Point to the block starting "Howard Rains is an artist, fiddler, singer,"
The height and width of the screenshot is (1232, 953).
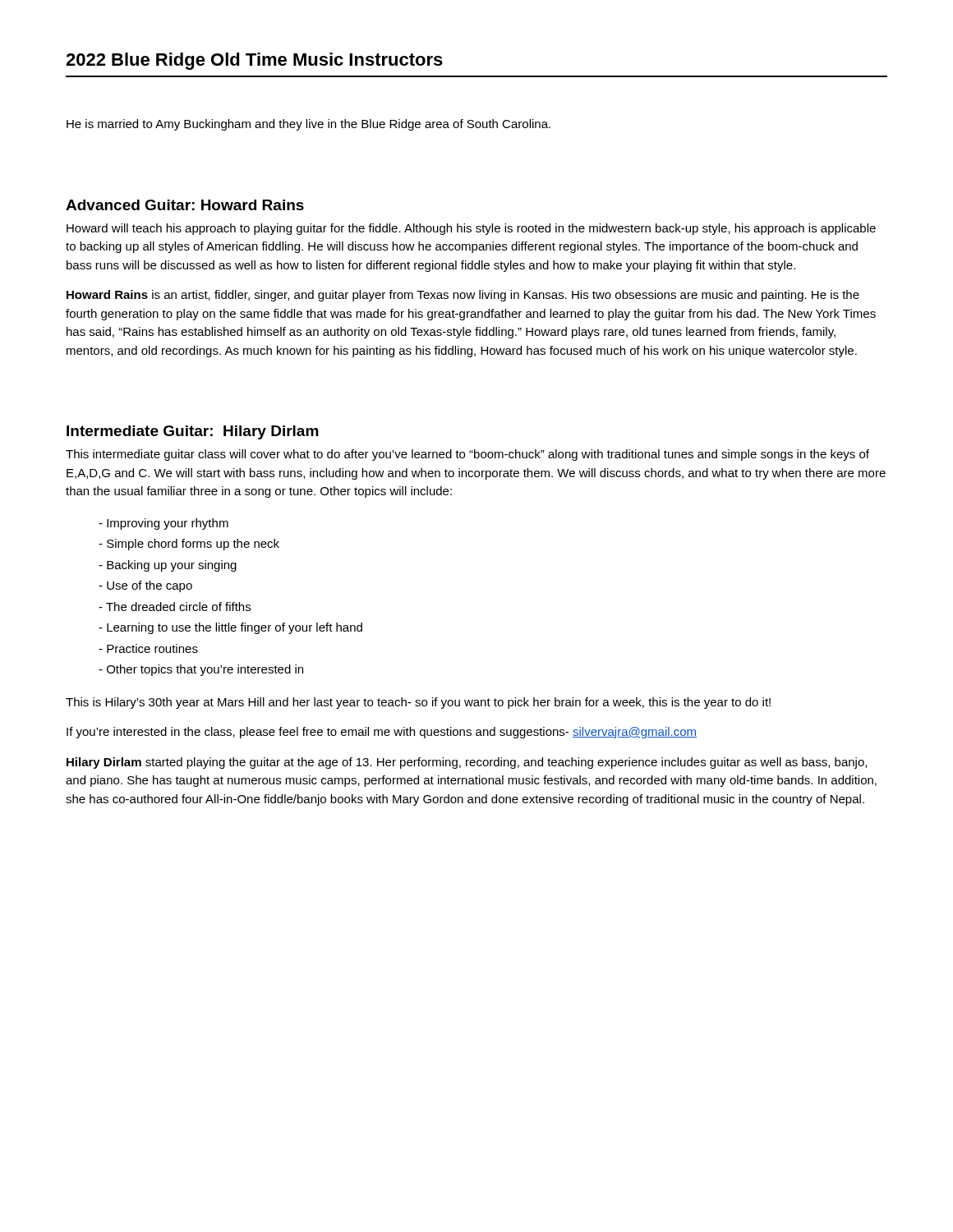coord(471,322)
